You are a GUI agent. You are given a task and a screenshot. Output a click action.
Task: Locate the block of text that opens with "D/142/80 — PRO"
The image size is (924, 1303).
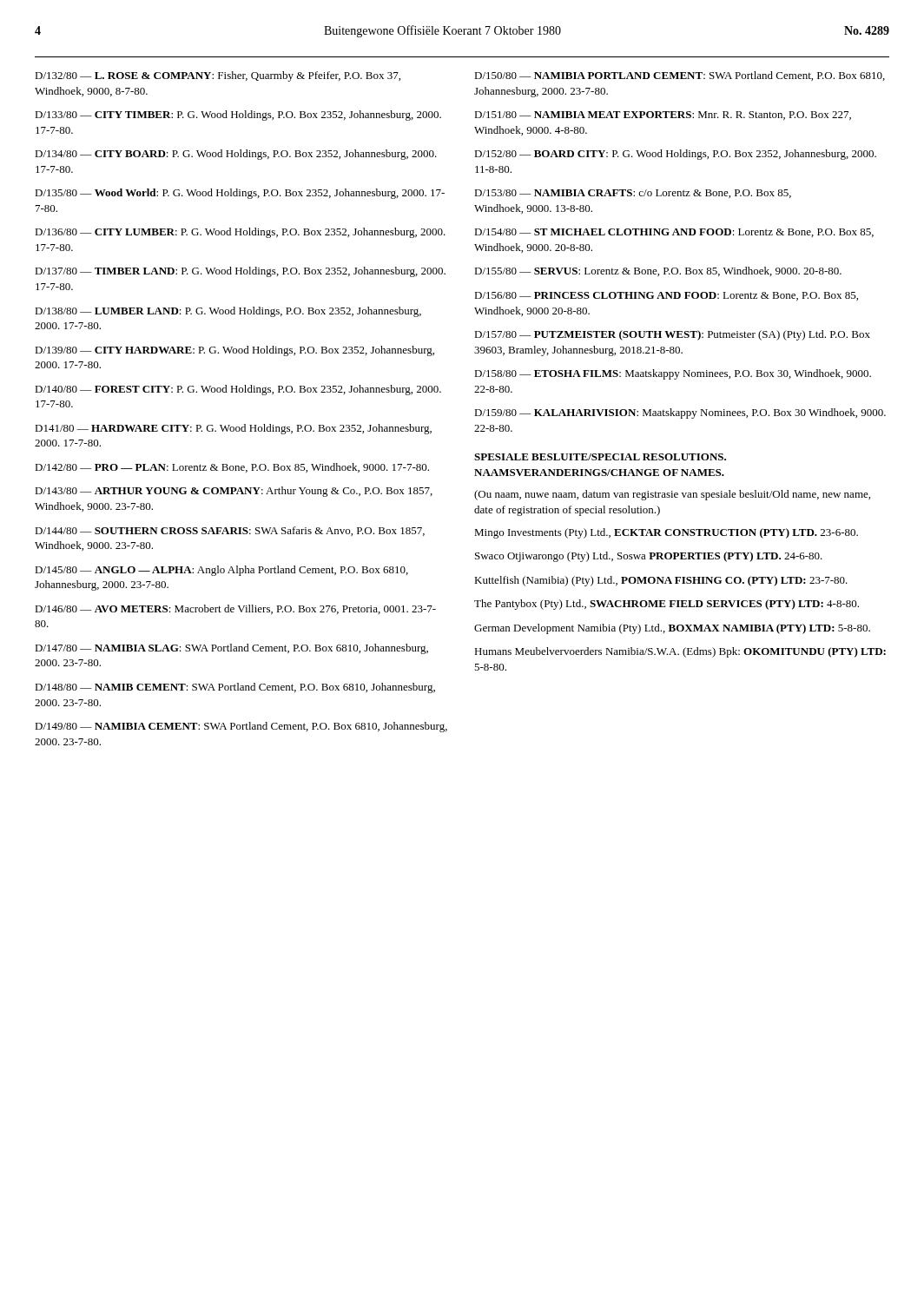click(x=232, y=467)
